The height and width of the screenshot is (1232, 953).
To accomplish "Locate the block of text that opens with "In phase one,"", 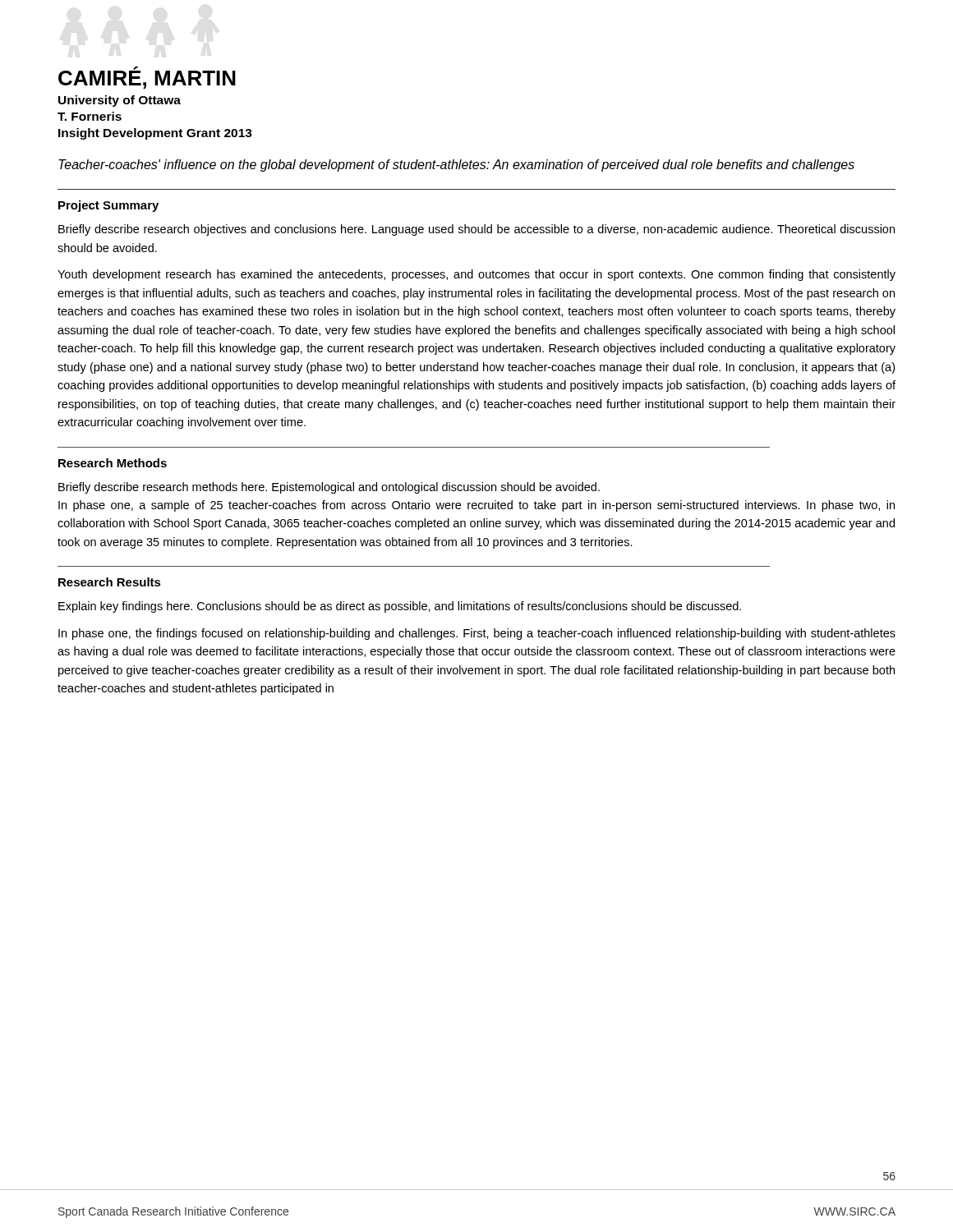I will [x=476, y=661].
